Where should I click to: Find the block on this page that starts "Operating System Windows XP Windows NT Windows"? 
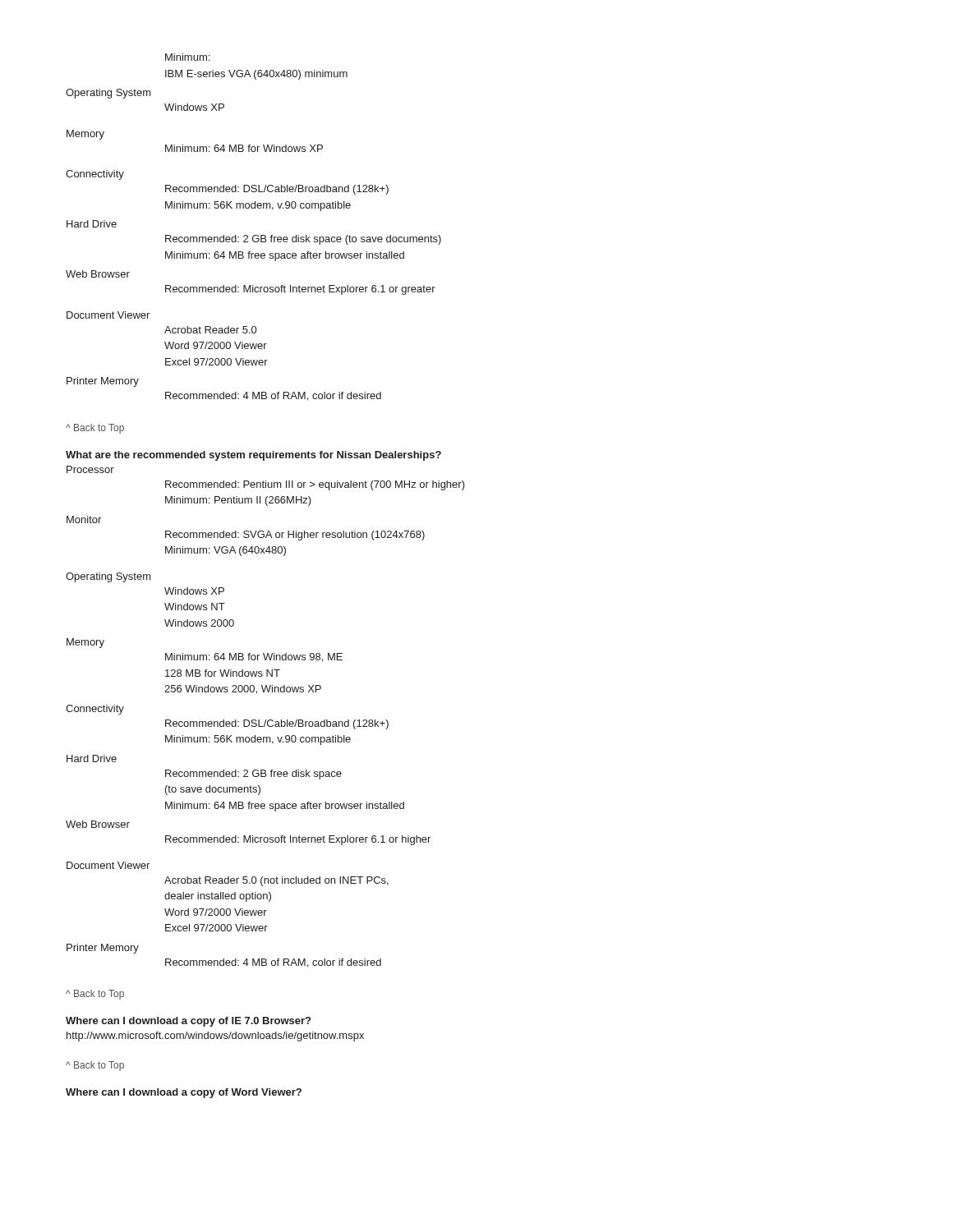[x=108, y=577]
